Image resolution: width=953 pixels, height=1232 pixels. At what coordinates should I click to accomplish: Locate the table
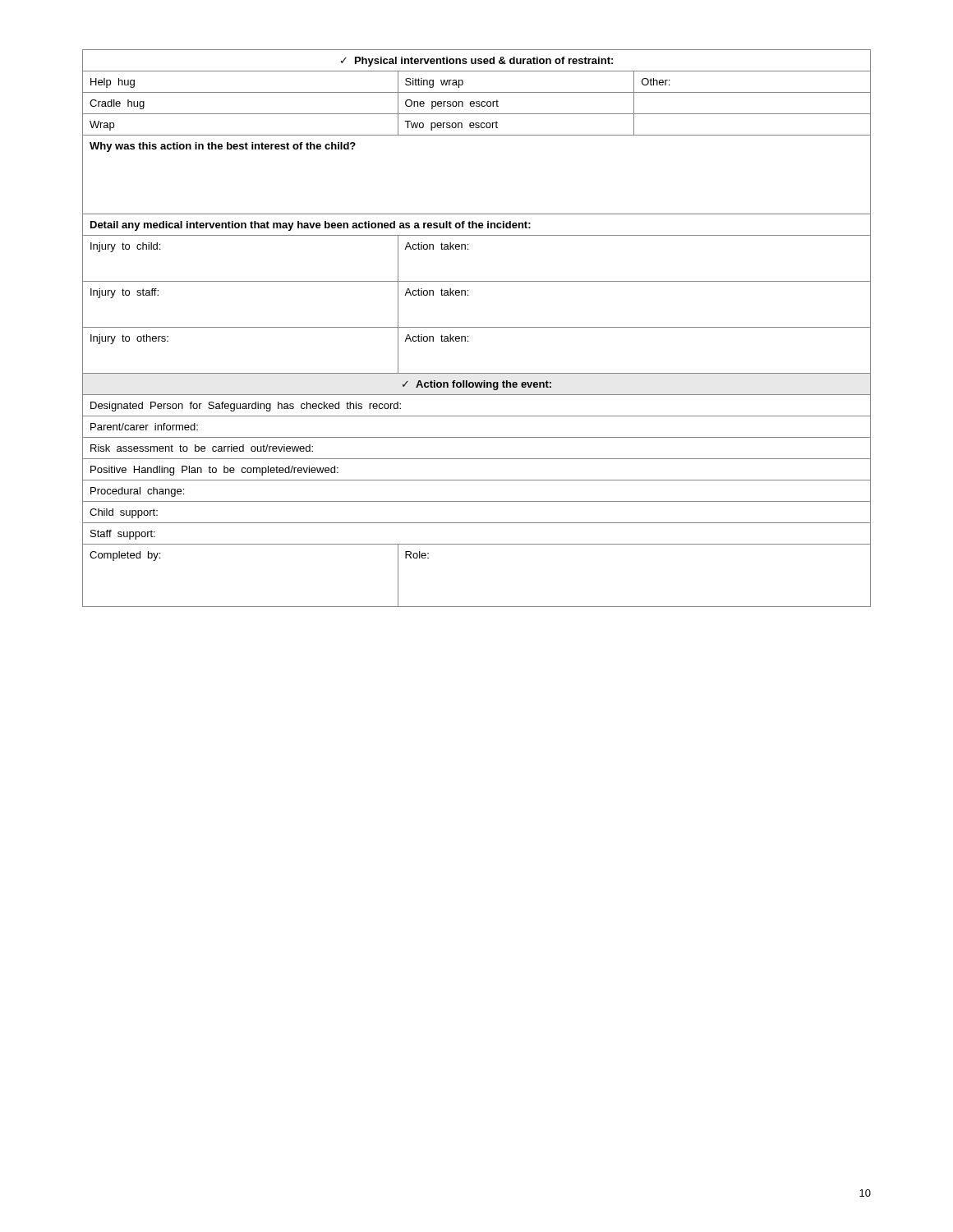pos(476,328)
